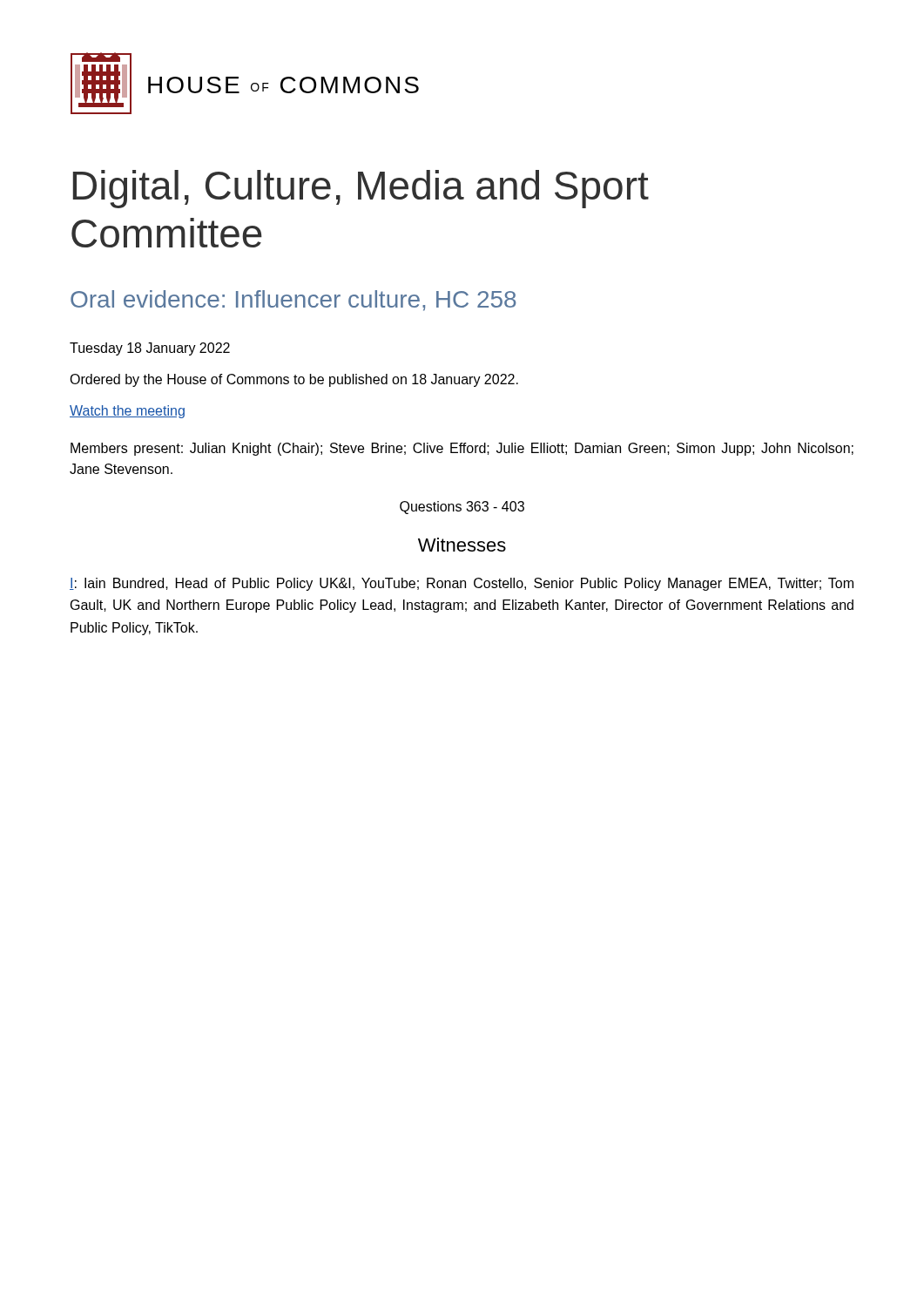Click on the text starting "Questions 363 - 403"
Image resolution: width=924 pixels, height=1307 pixels.
[x=462, y=506]
